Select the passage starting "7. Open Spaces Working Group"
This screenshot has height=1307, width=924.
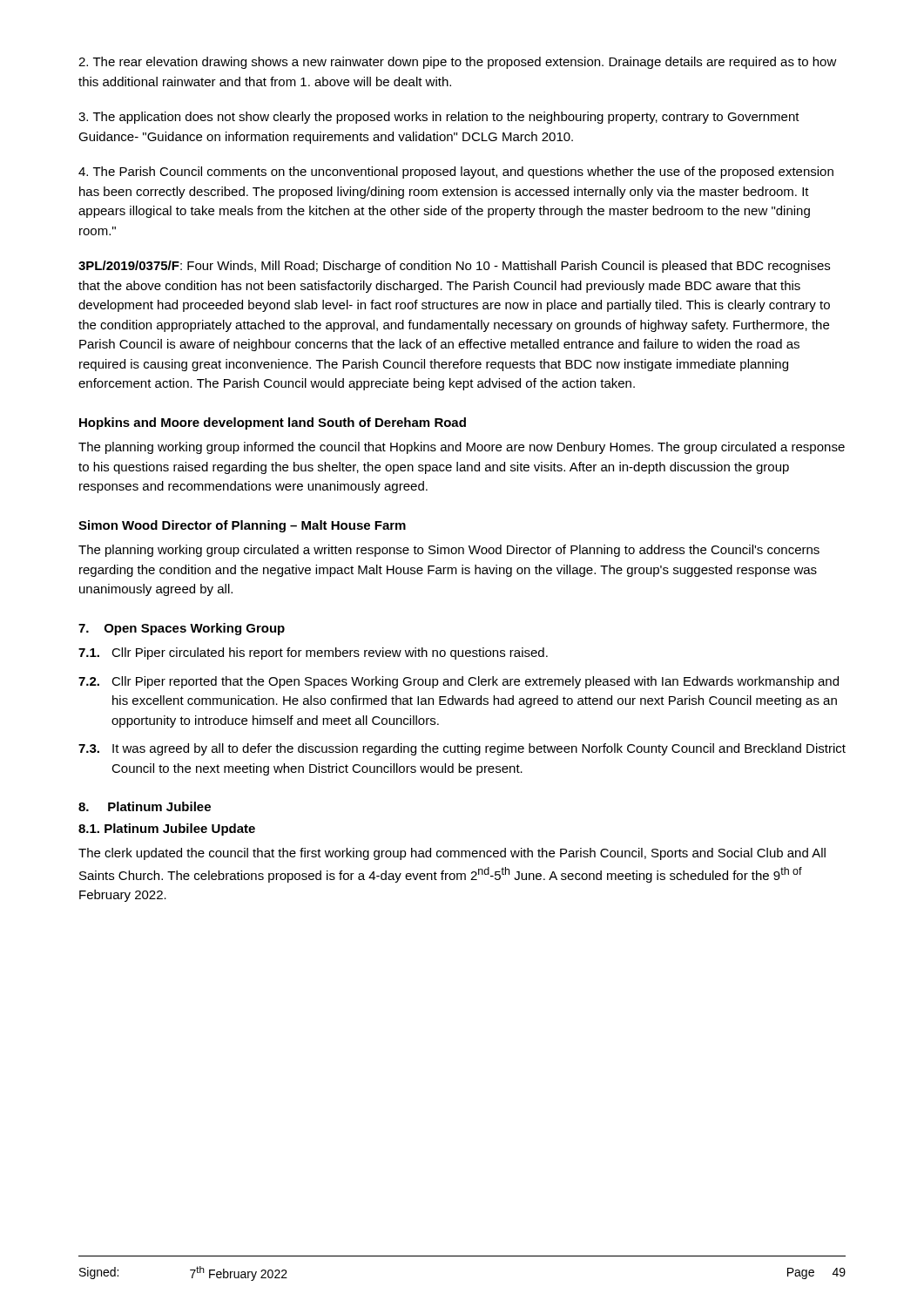point(182,627)
